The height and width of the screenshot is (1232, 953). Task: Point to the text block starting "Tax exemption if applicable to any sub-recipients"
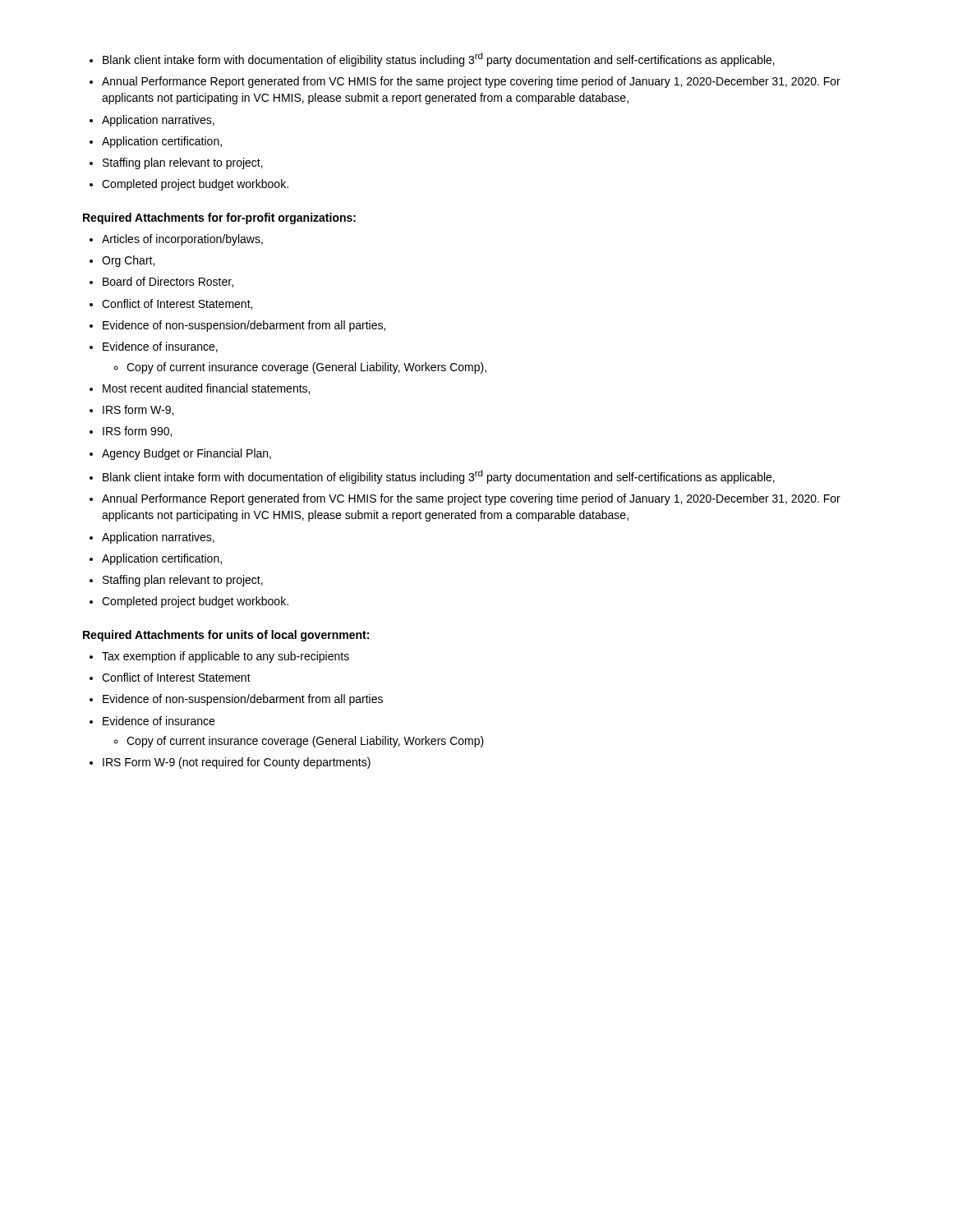point(219,657)
